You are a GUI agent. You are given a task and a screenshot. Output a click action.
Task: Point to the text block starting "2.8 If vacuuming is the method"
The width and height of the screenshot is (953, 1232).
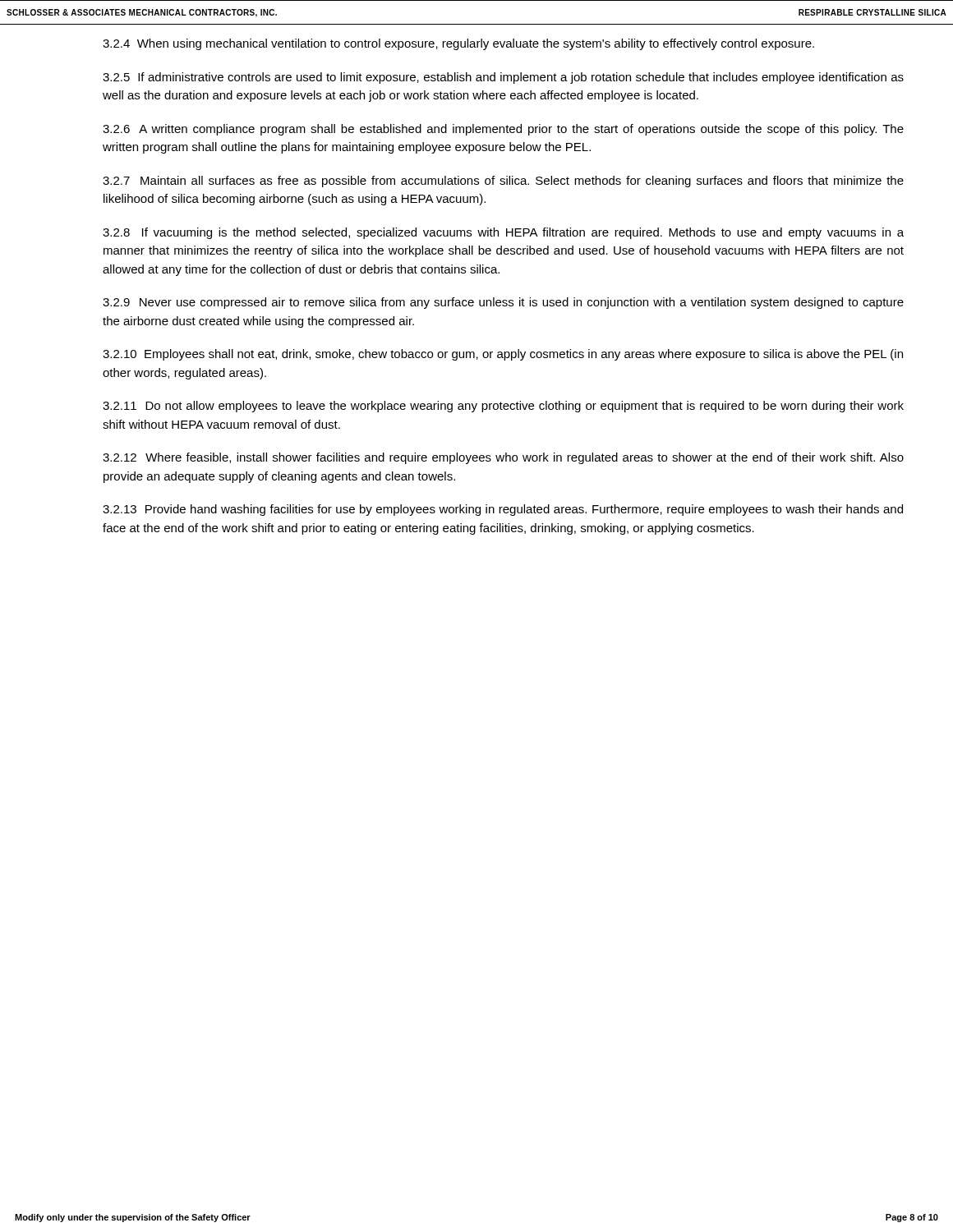point(503,250)
